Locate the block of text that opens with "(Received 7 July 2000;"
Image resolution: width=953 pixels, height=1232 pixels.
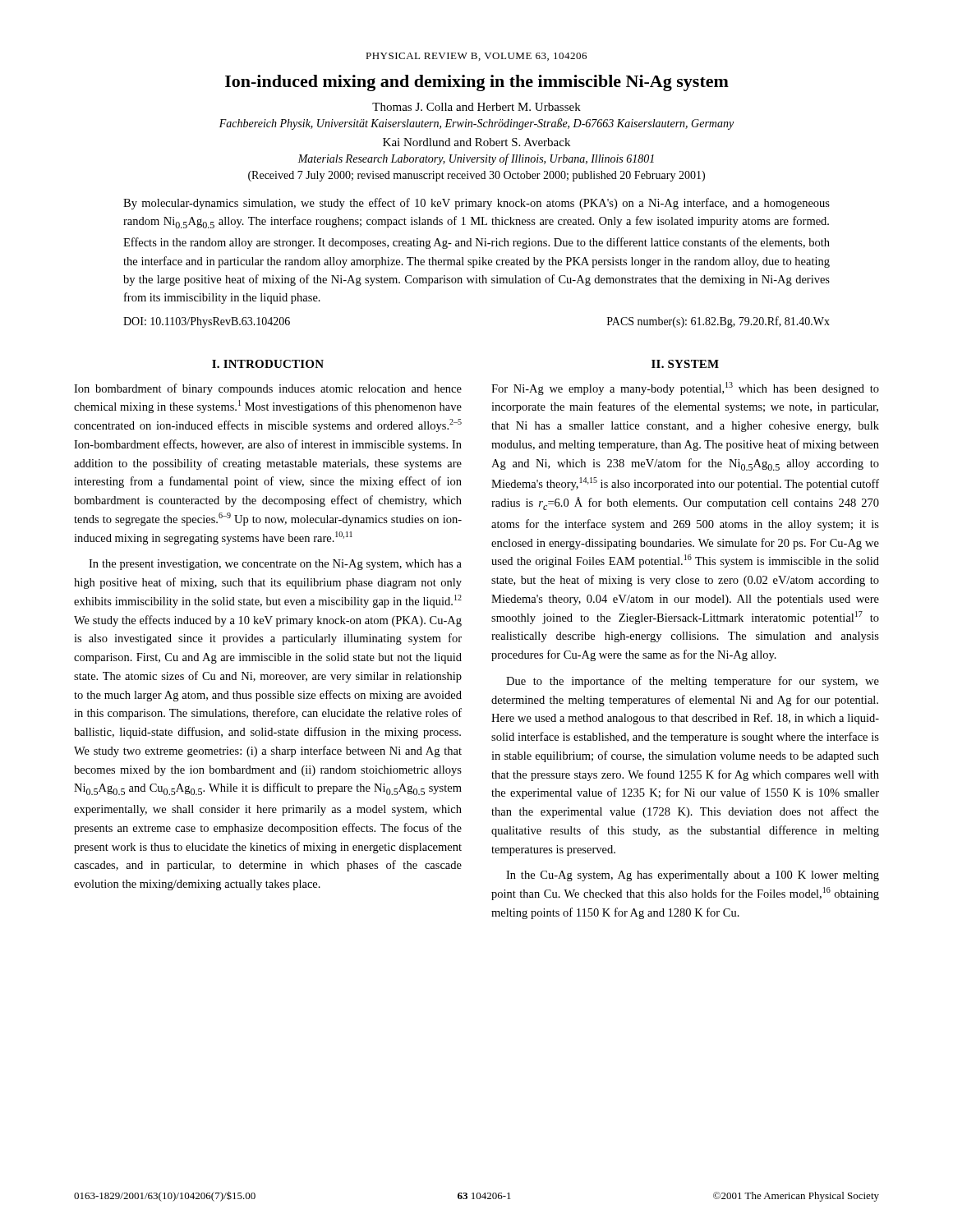click(476, 175)
